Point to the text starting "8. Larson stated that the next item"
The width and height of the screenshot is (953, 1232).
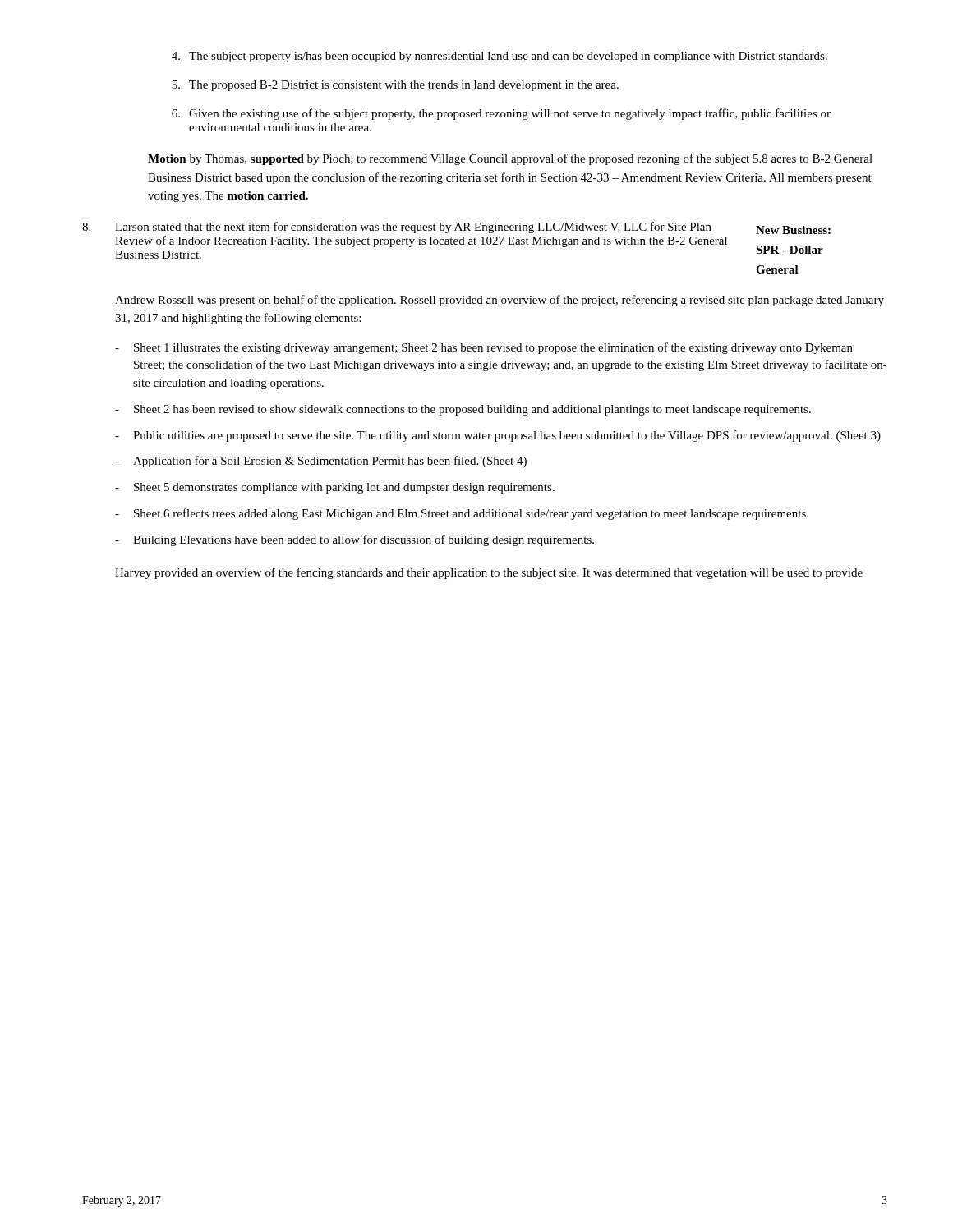point(411,249)
